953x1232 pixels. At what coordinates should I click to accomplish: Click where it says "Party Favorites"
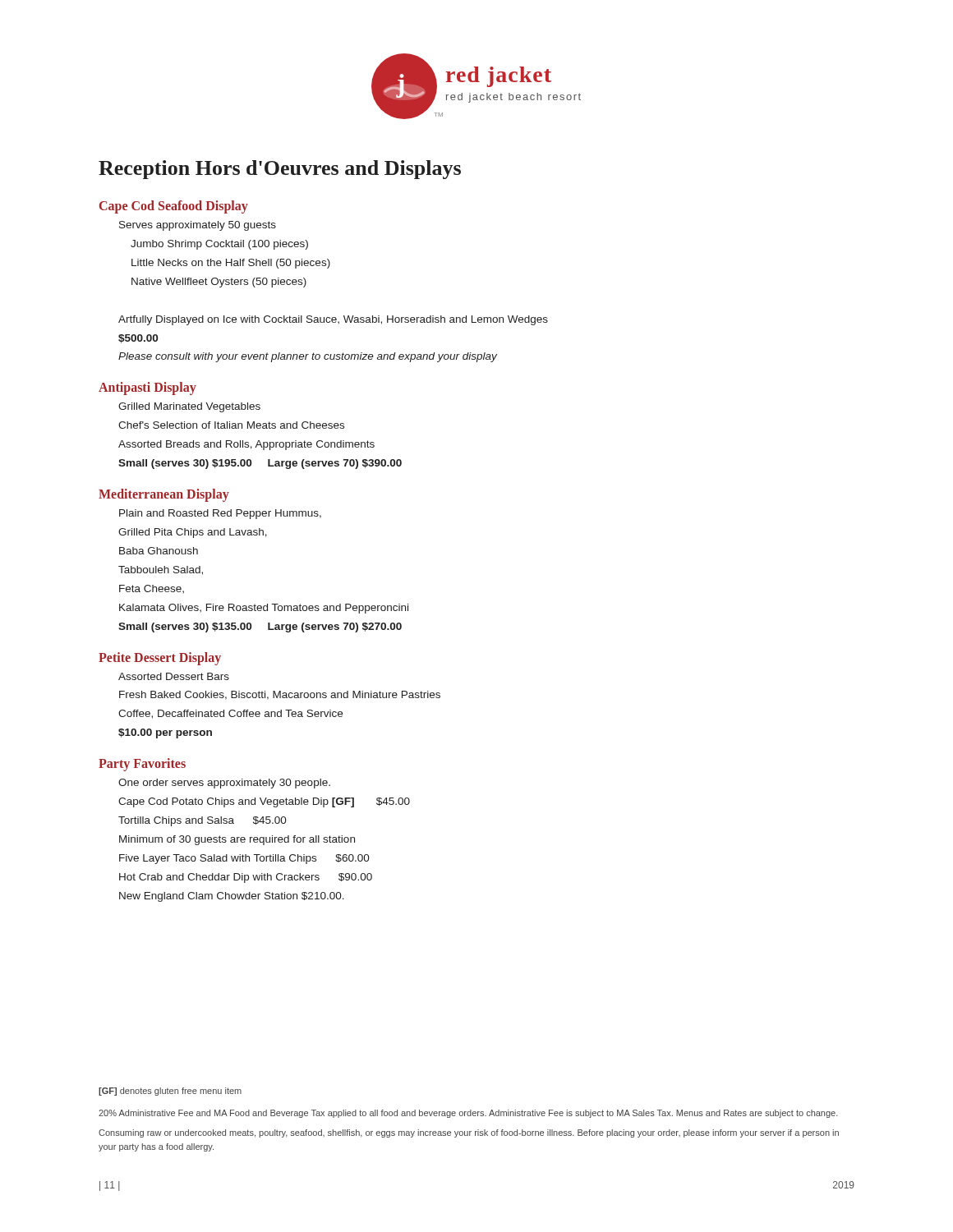(x=142, y=764)
